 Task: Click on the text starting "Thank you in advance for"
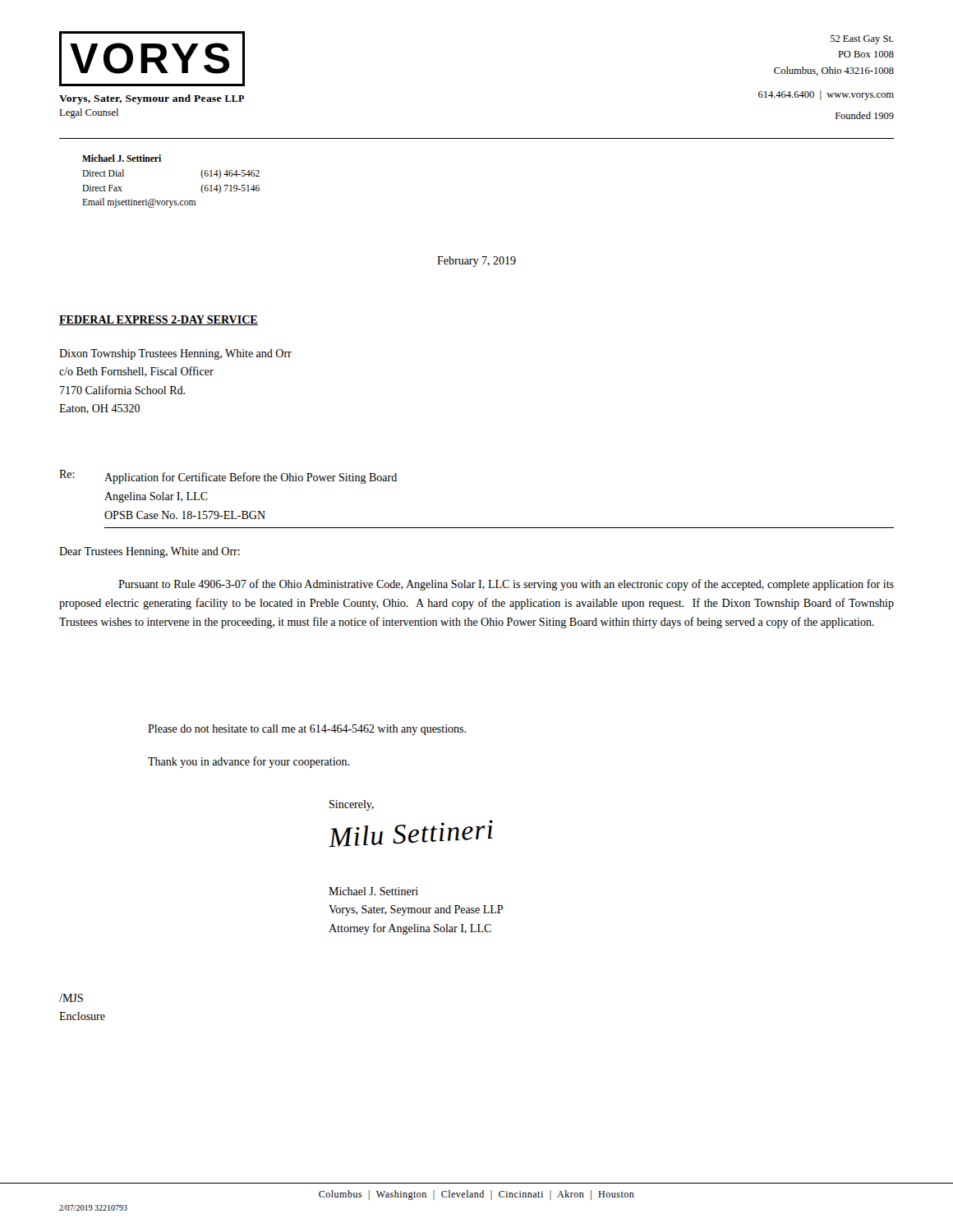tap(249, 762)
